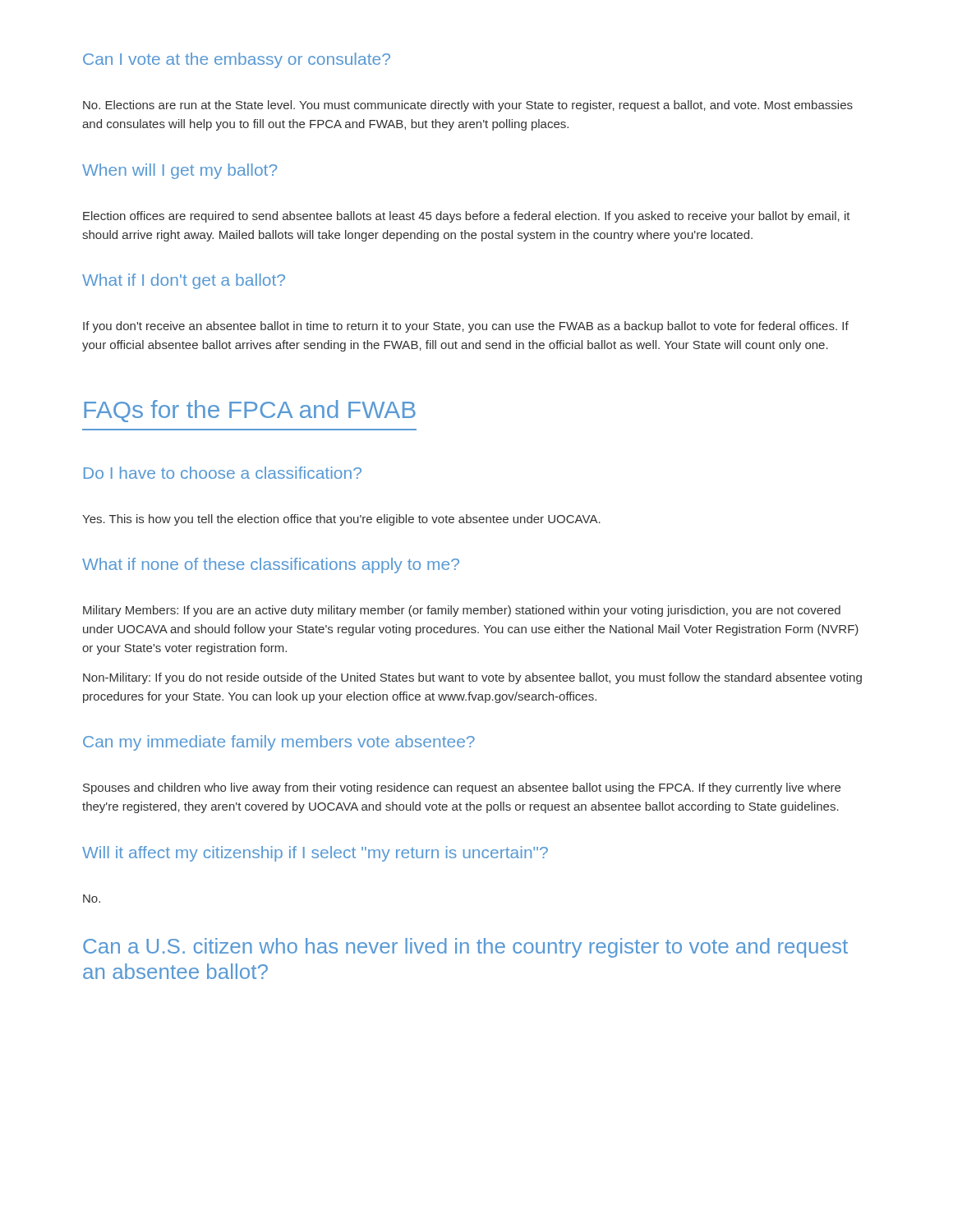Click on the text block starting "Can I vote at the embassy or"
Screen dimensions: 1232x953
coord(237,60)
